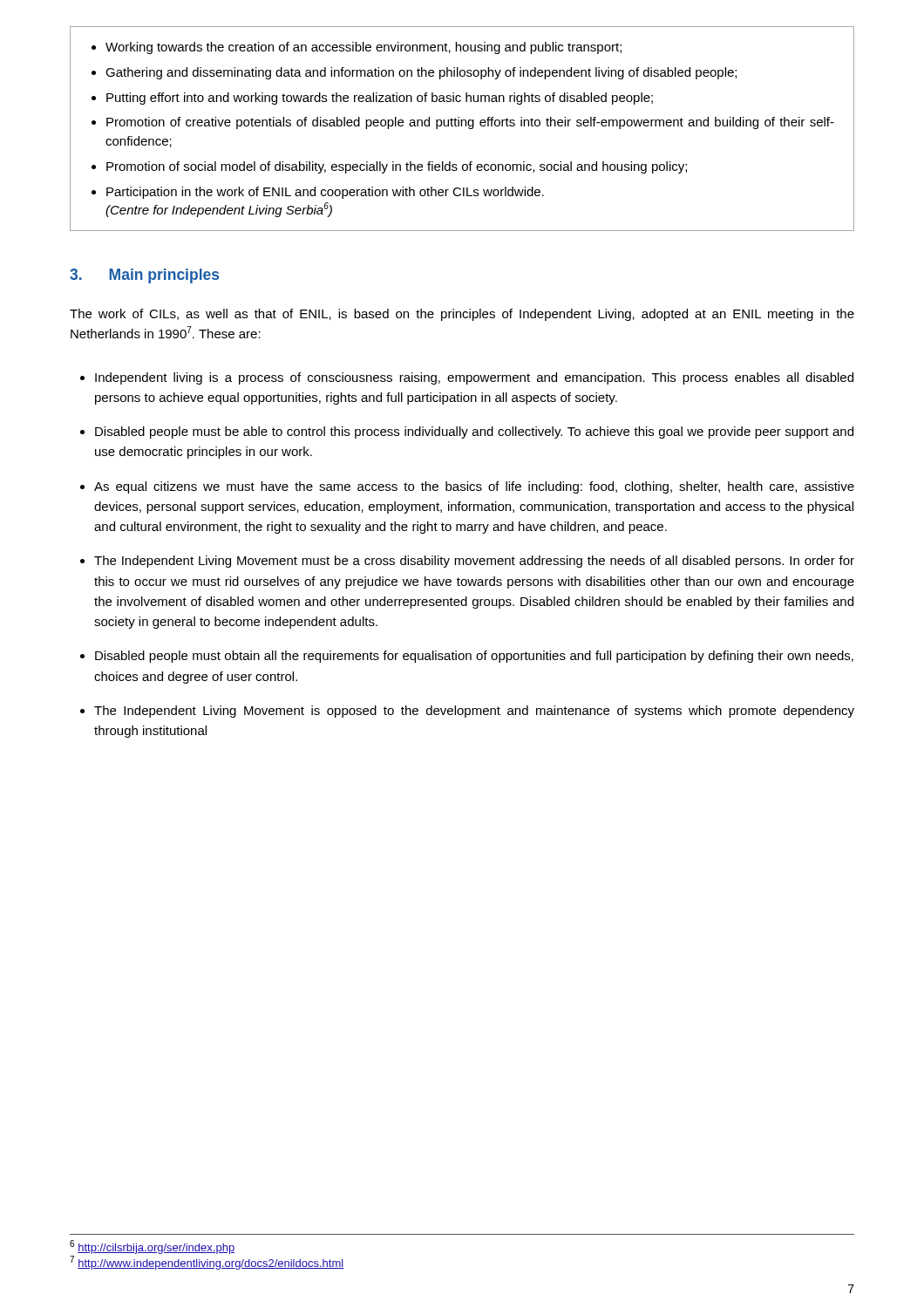Image resolution: width=924 pixels, height=1308 pixels.
Task: Find the block on this page that starts "Independent living is a process"
Action: 474,387
